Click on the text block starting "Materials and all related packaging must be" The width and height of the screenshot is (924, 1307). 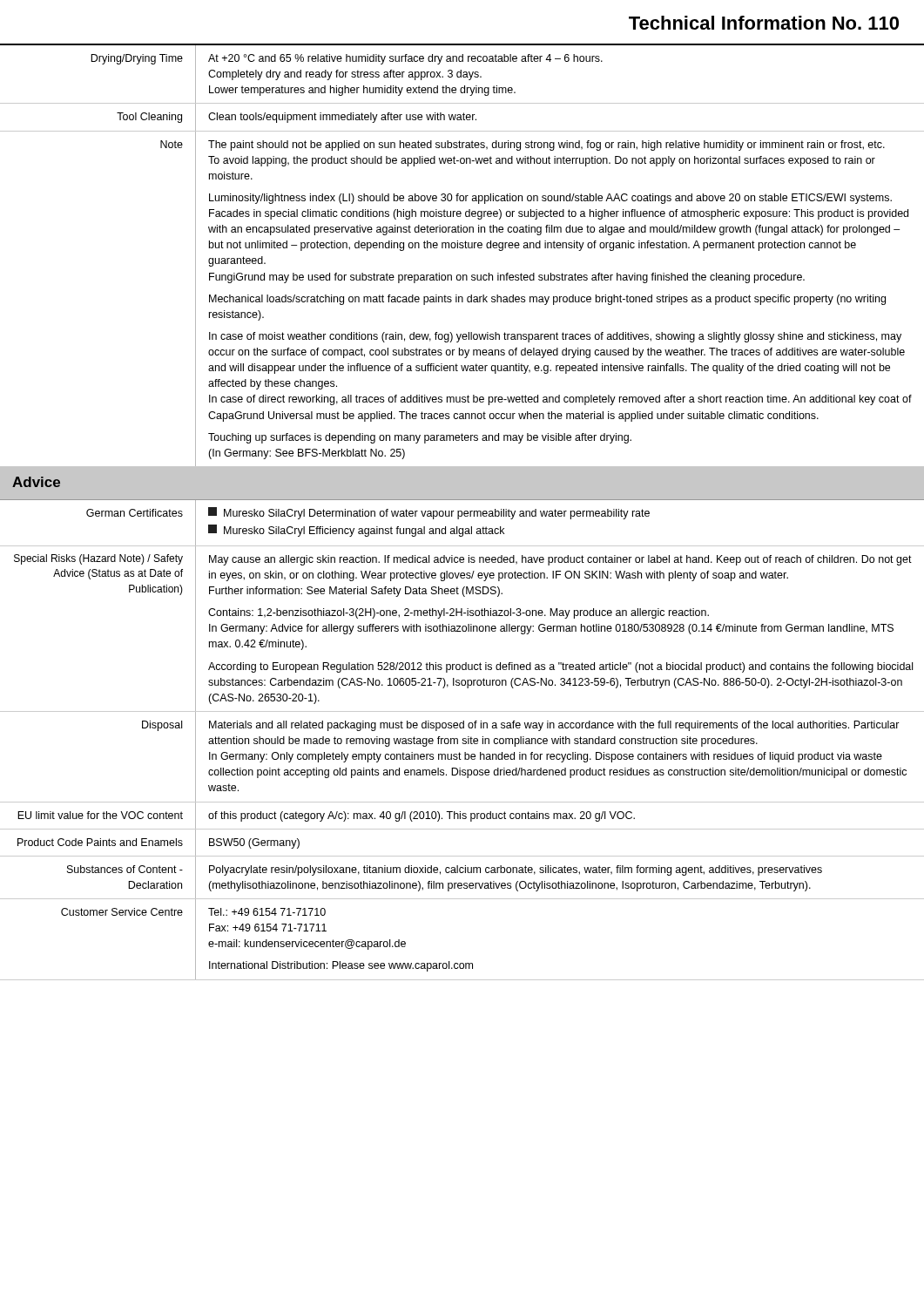pos(562,756)
